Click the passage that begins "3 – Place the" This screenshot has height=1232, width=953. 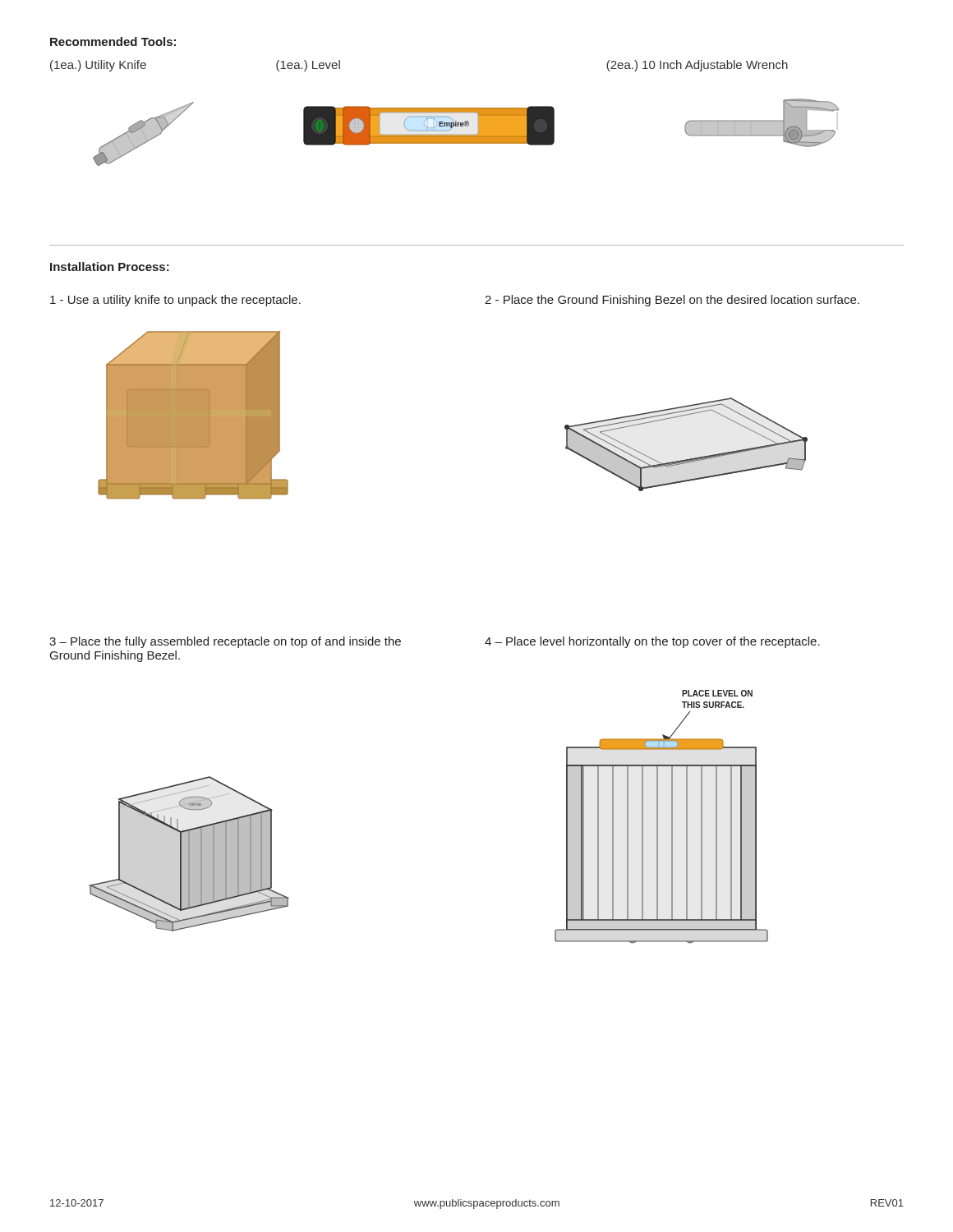(225, 648)
